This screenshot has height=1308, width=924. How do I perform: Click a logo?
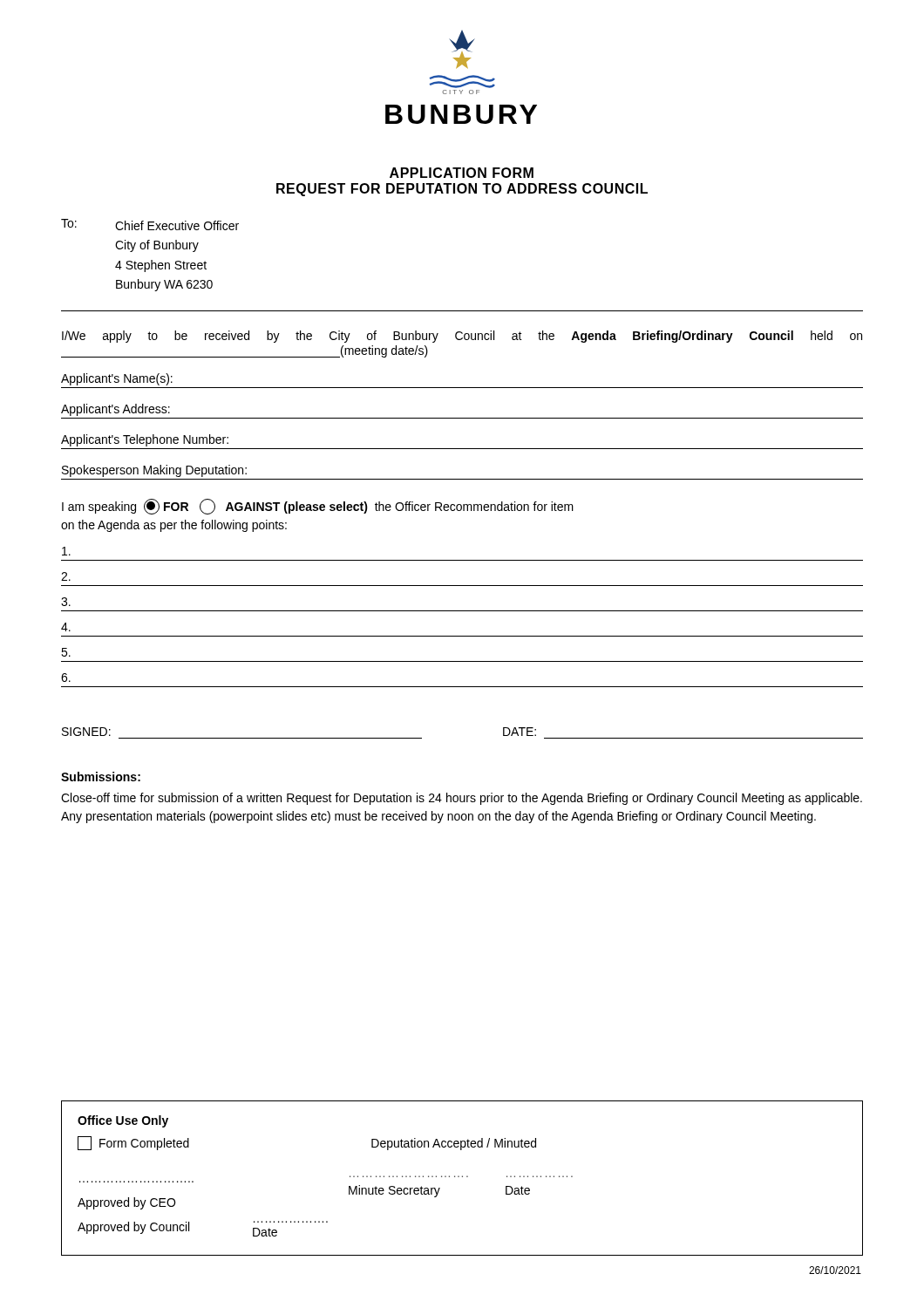(462, 65)
